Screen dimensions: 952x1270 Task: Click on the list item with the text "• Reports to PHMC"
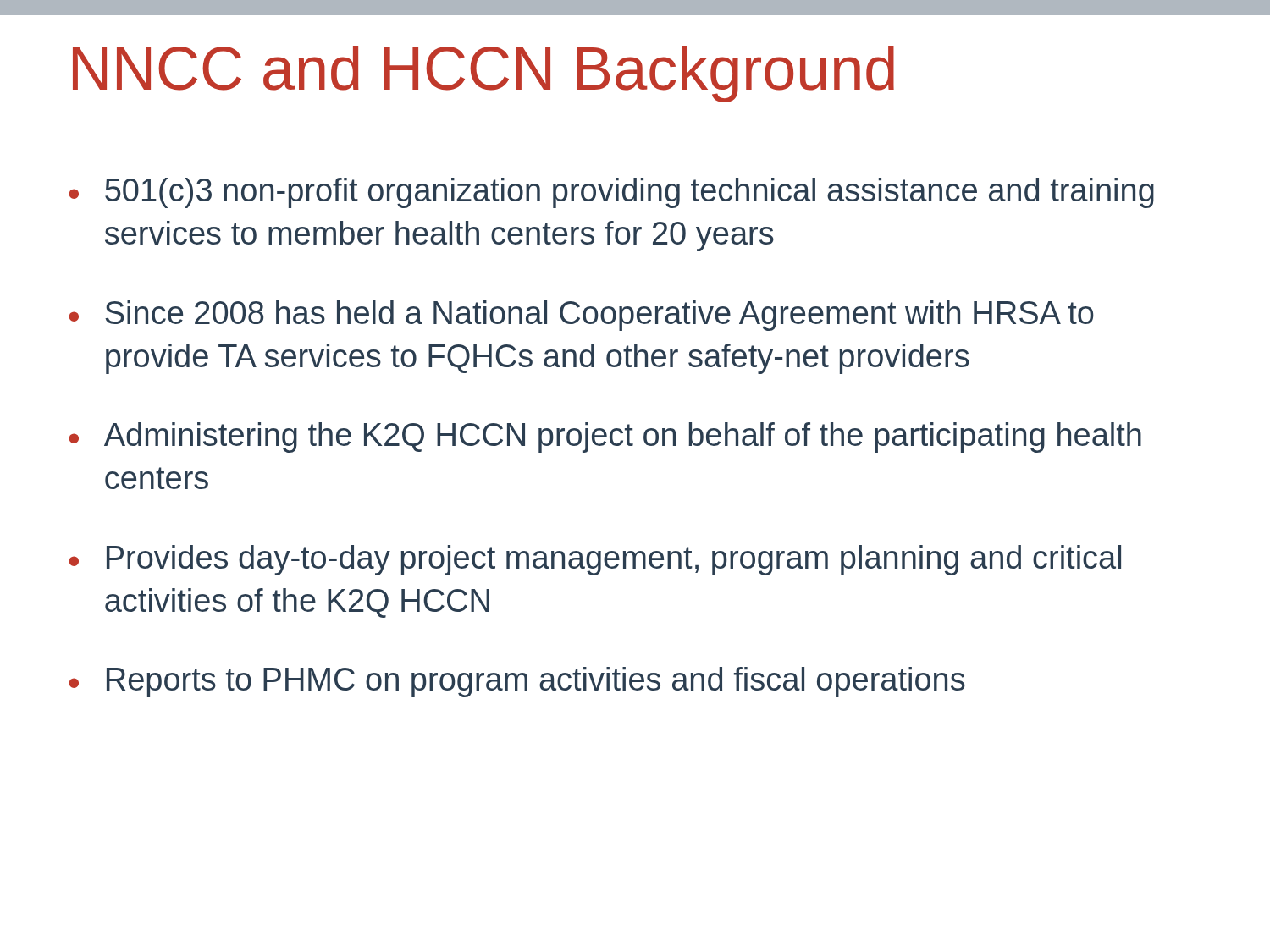coord(635,683)
